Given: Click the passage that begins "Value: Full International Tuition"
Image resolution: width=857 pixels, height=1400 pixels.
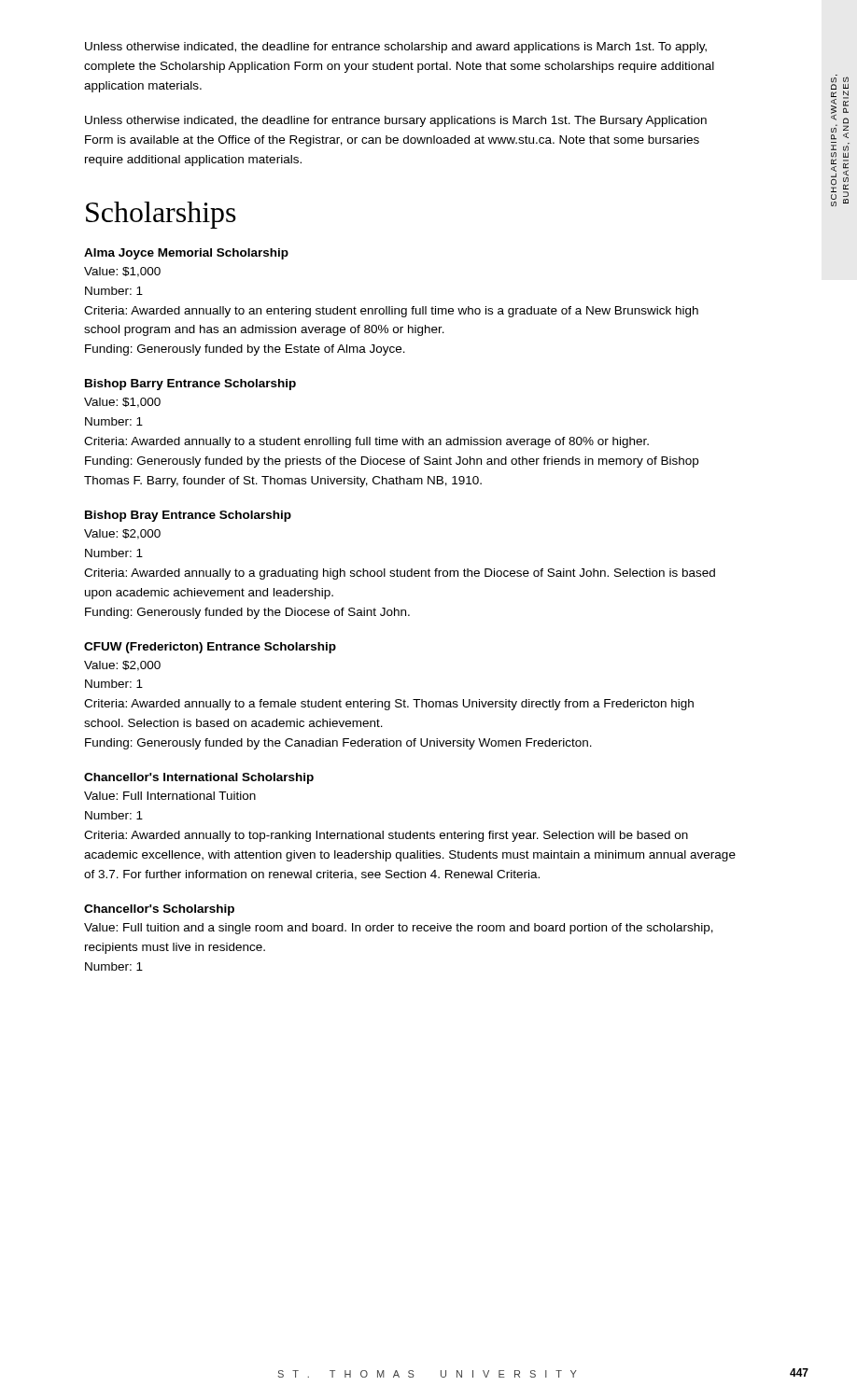Looking at the screenshot, I should coord(410,835).
